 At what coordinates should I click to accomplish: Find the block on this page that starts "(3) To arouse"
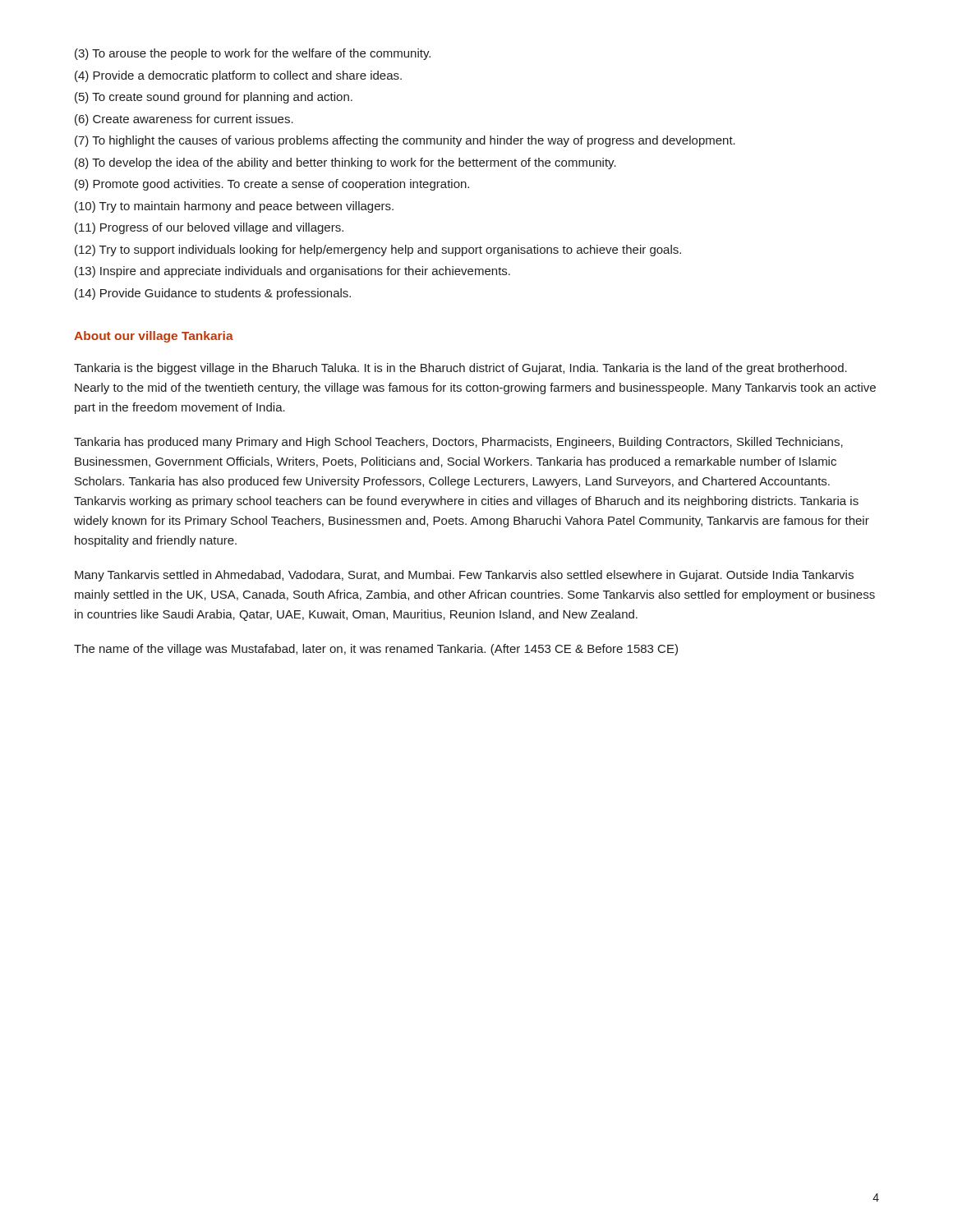(x=253, y=53)
